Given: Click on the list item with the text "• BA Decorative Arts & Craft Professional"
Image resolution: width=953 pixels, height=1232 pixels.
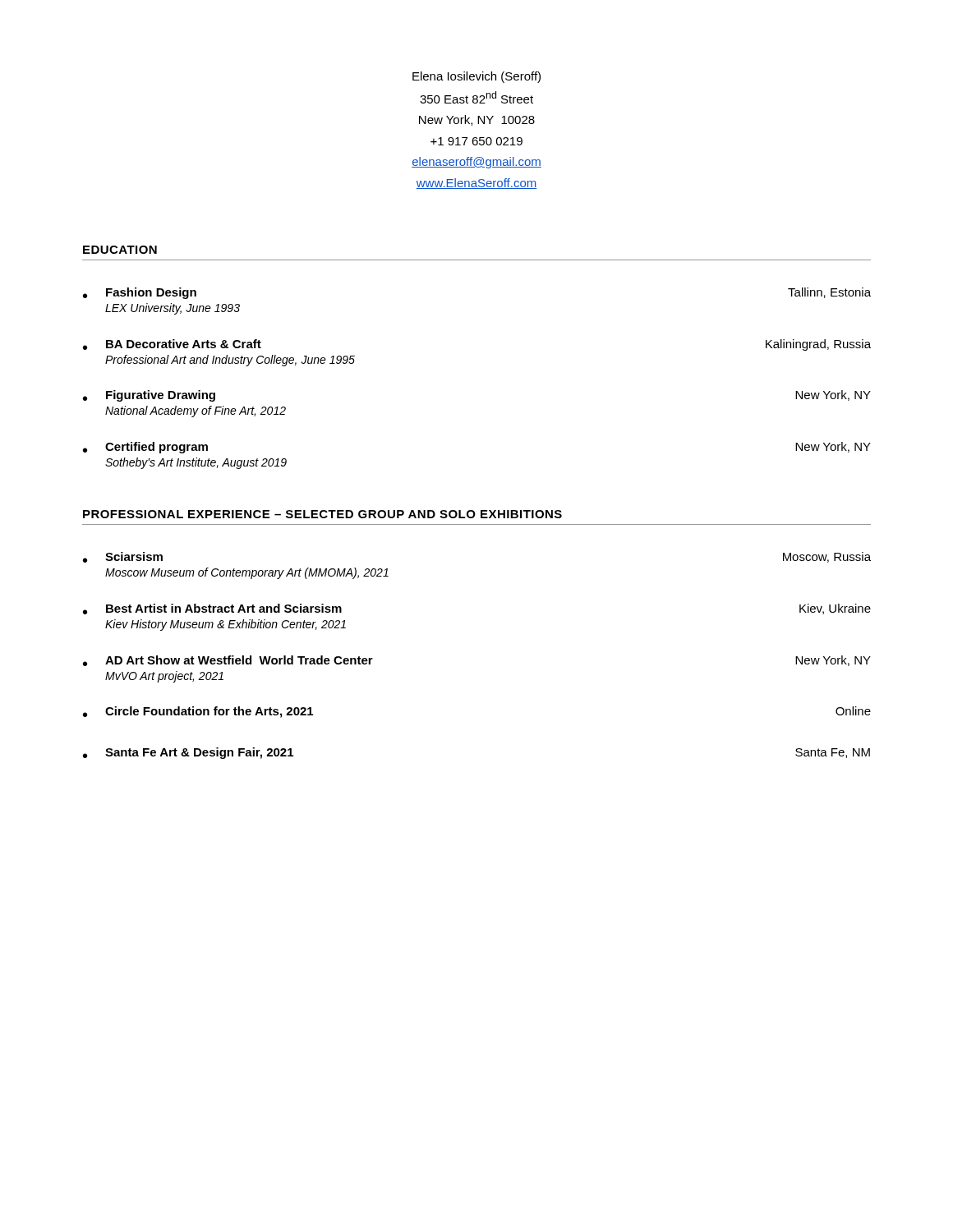Looking at the screenshot, I should tap(180, 345).
